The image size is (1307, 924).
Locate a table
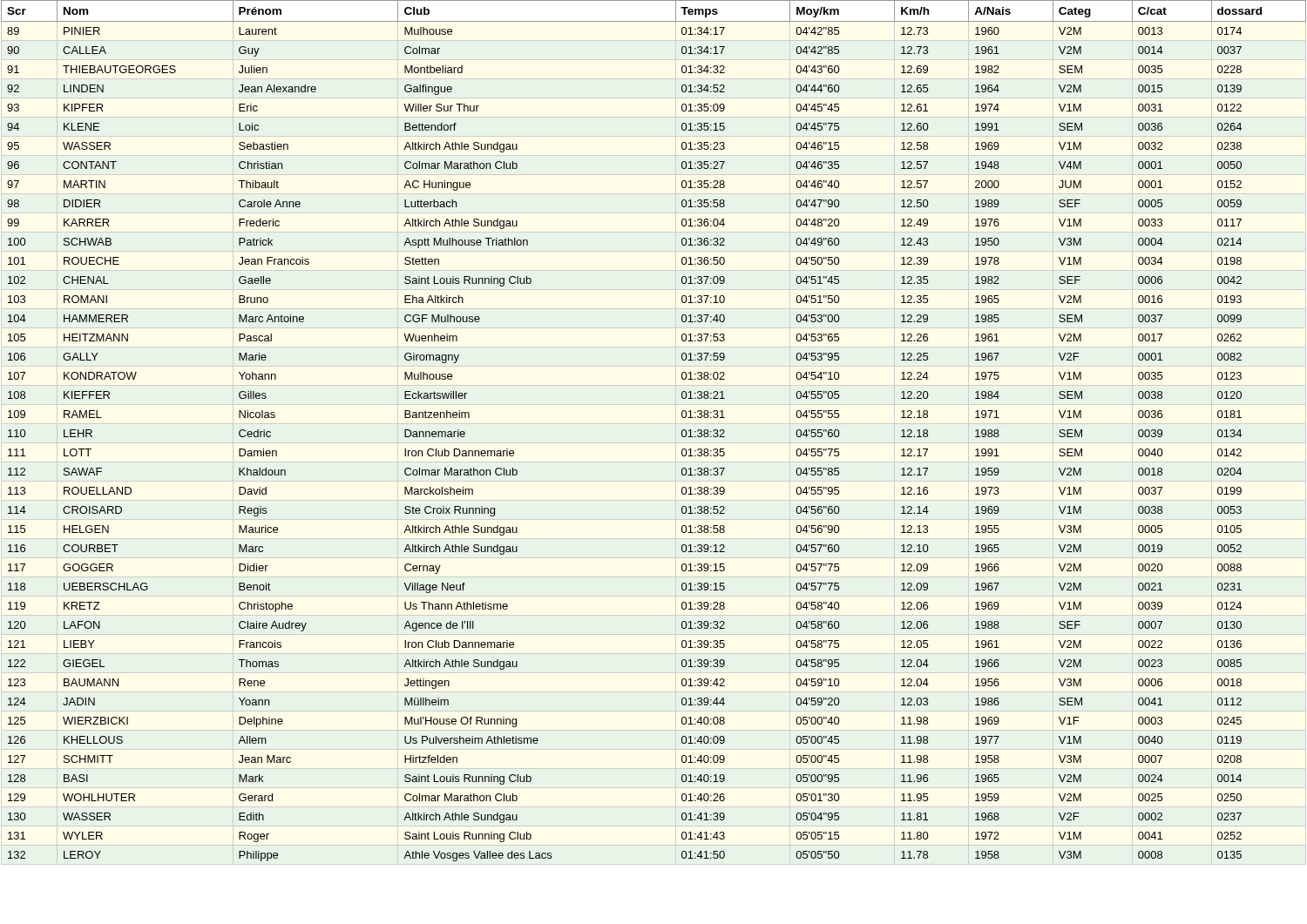point(654,432)
